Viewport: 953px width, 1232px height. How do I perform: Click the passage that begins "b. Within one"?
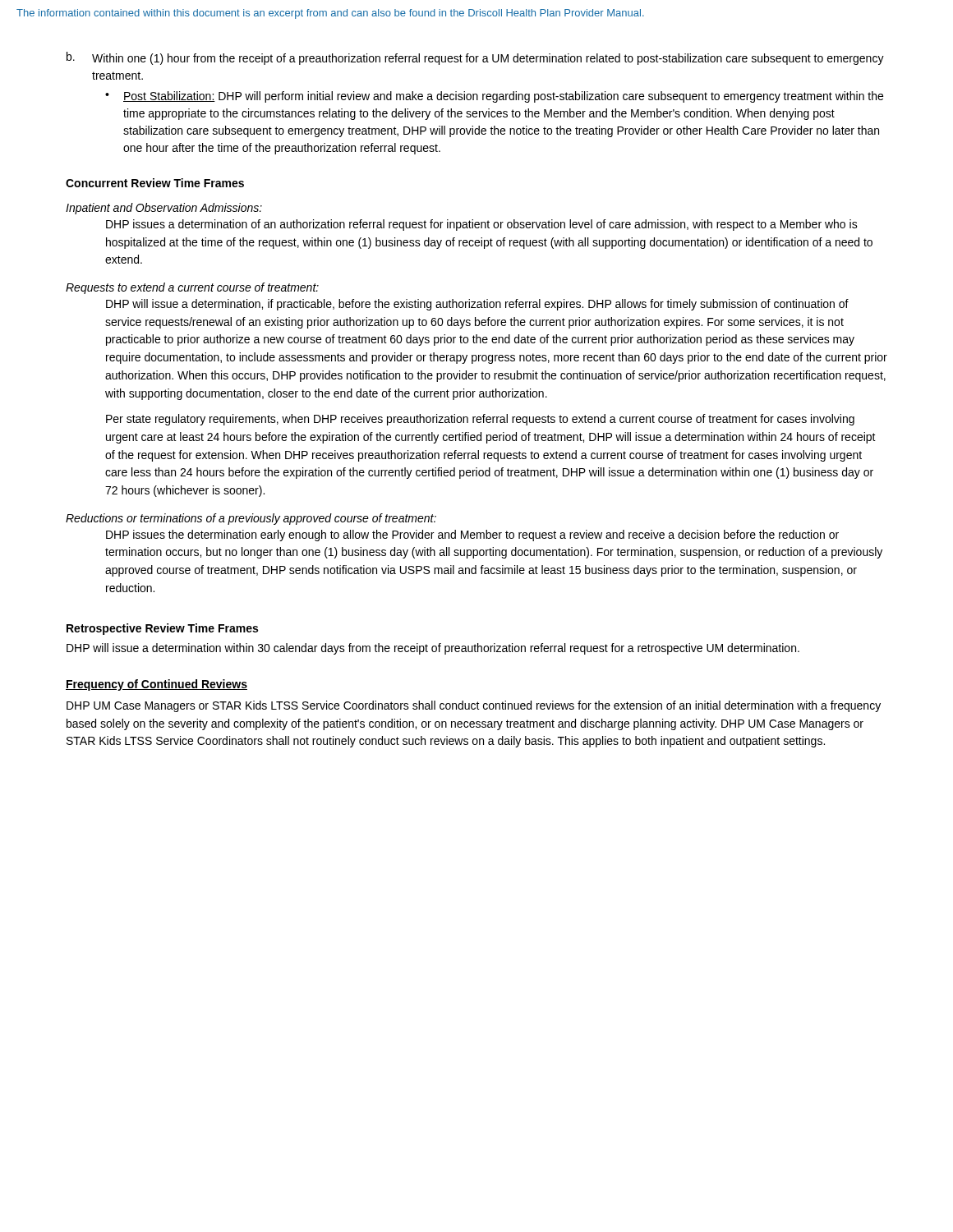pos(476,67)
